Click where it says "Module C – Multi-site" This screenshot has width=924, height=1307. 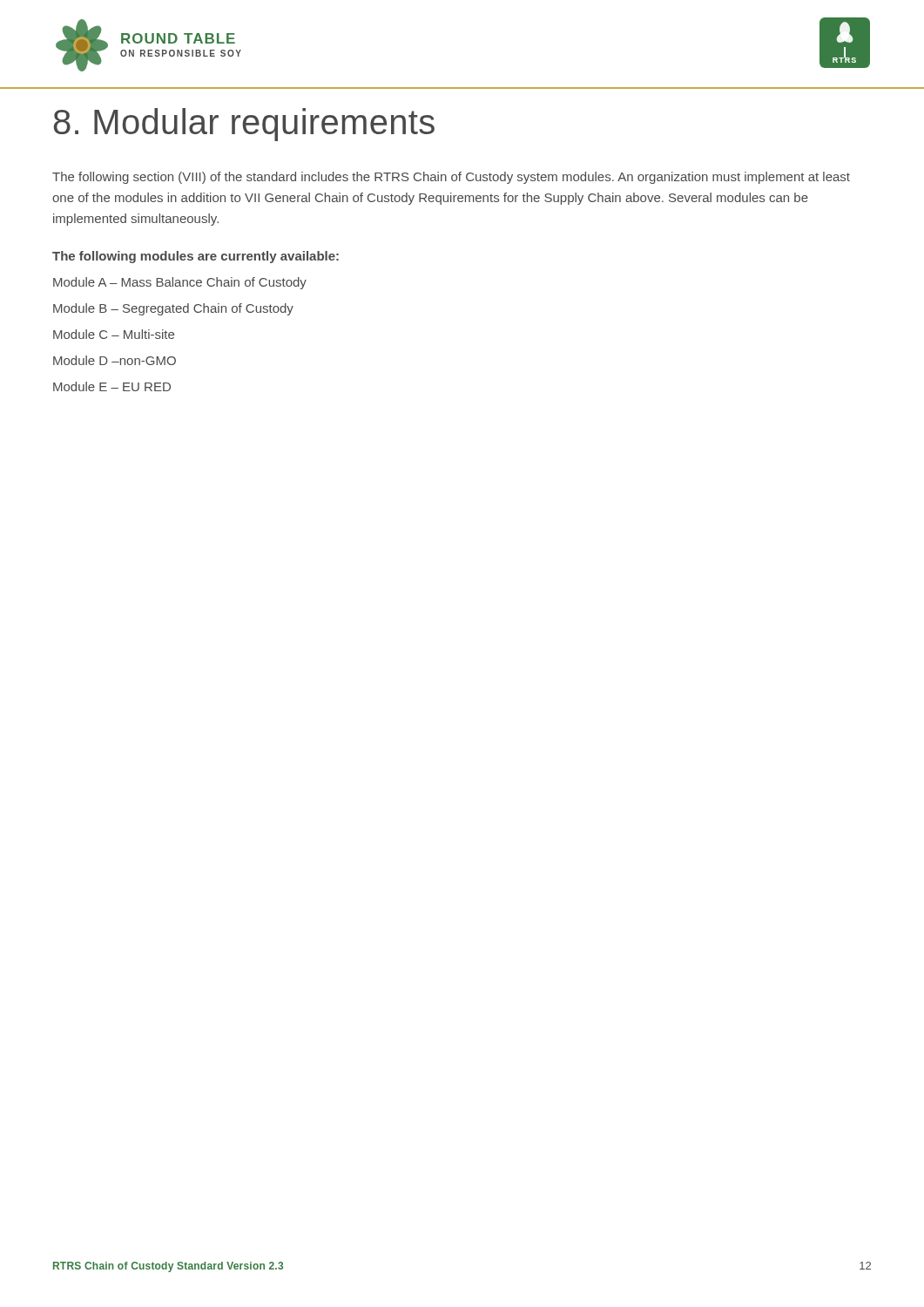click(114, 334)
